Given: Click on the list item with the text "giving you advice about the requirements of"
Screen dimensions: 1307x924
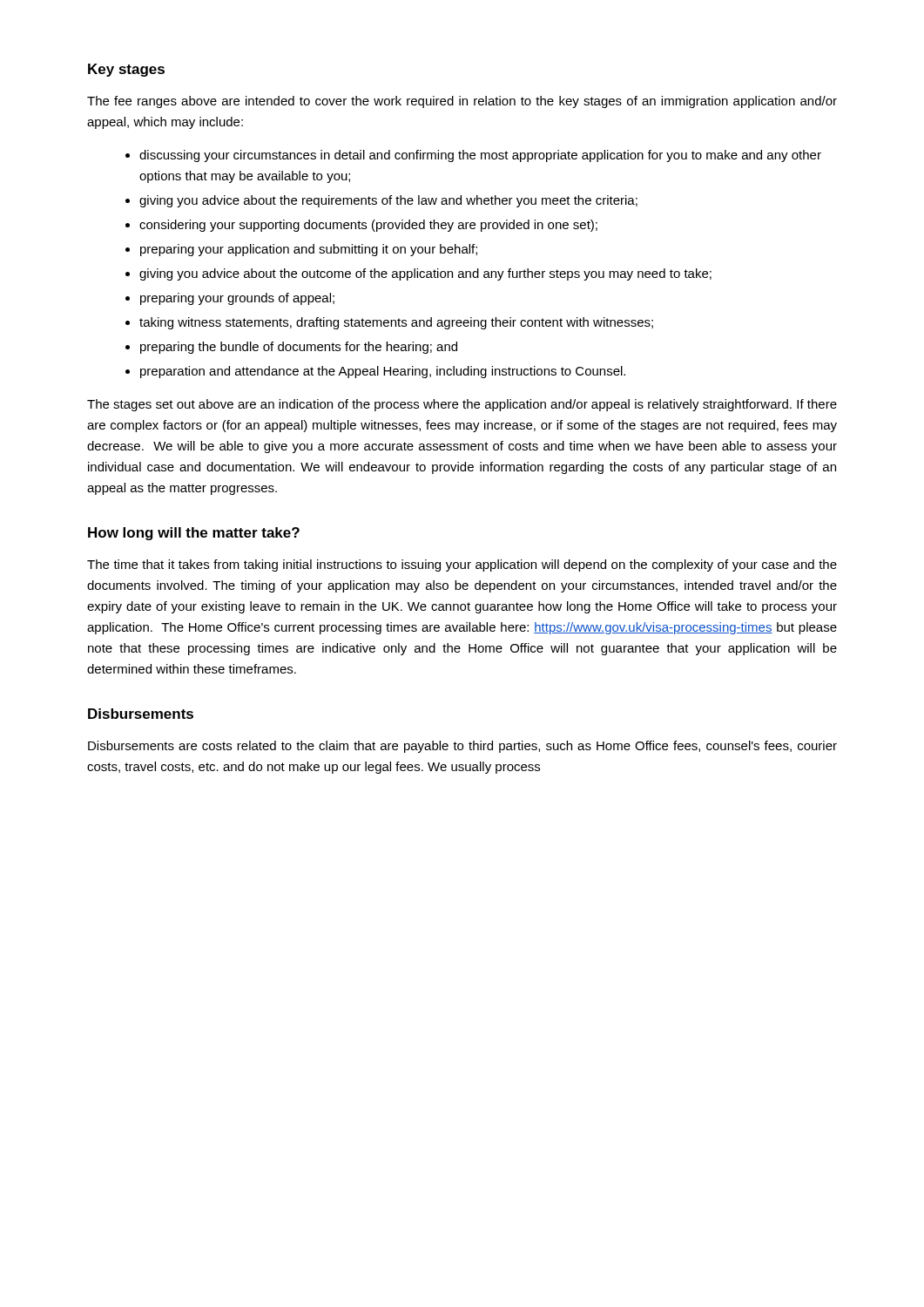Looking at the screenshot, I should 389,200.
